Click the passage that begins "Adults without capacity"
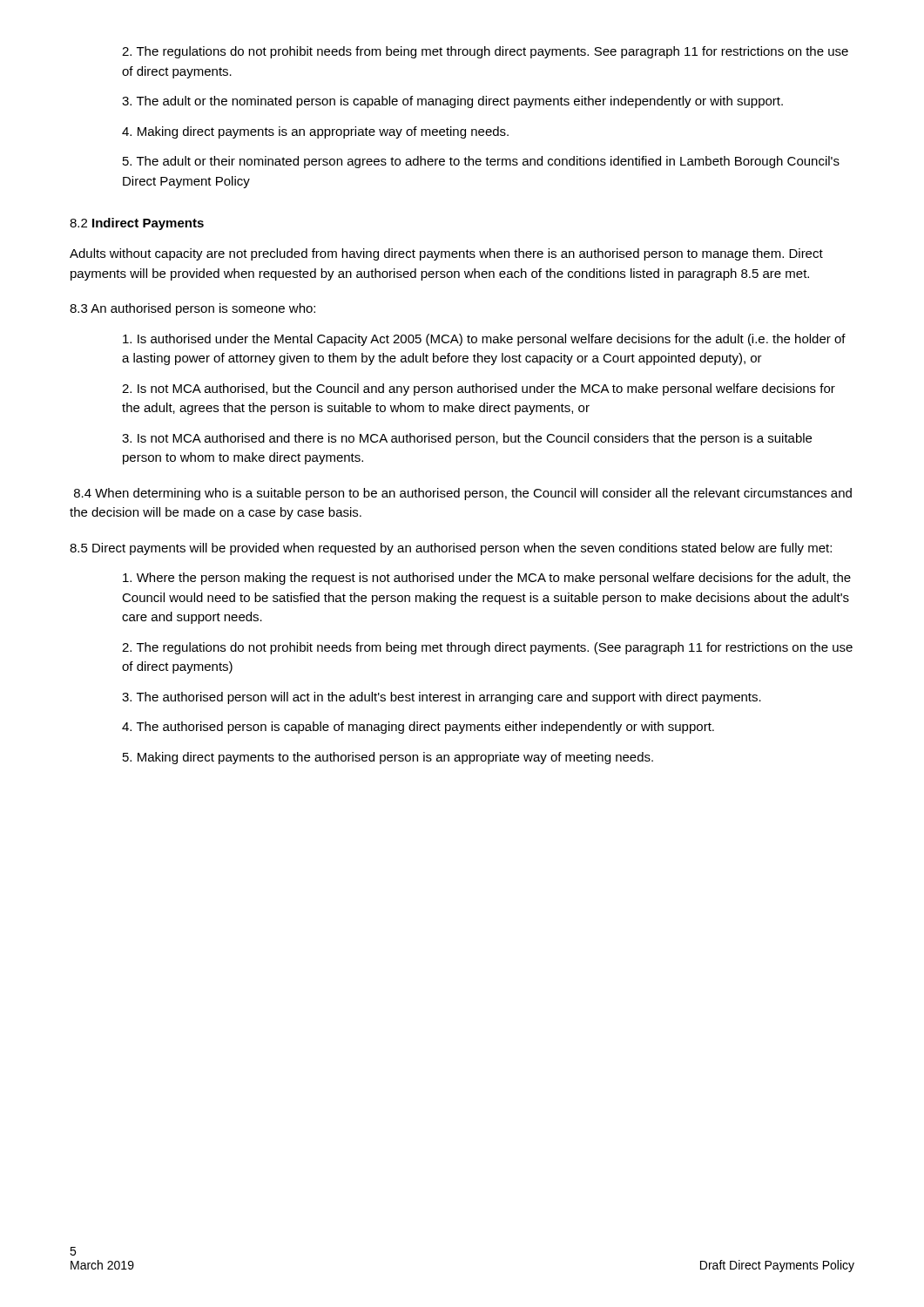Image resolution: width=924 pixels, height=1307 pixels. click(x=446, y=263)
